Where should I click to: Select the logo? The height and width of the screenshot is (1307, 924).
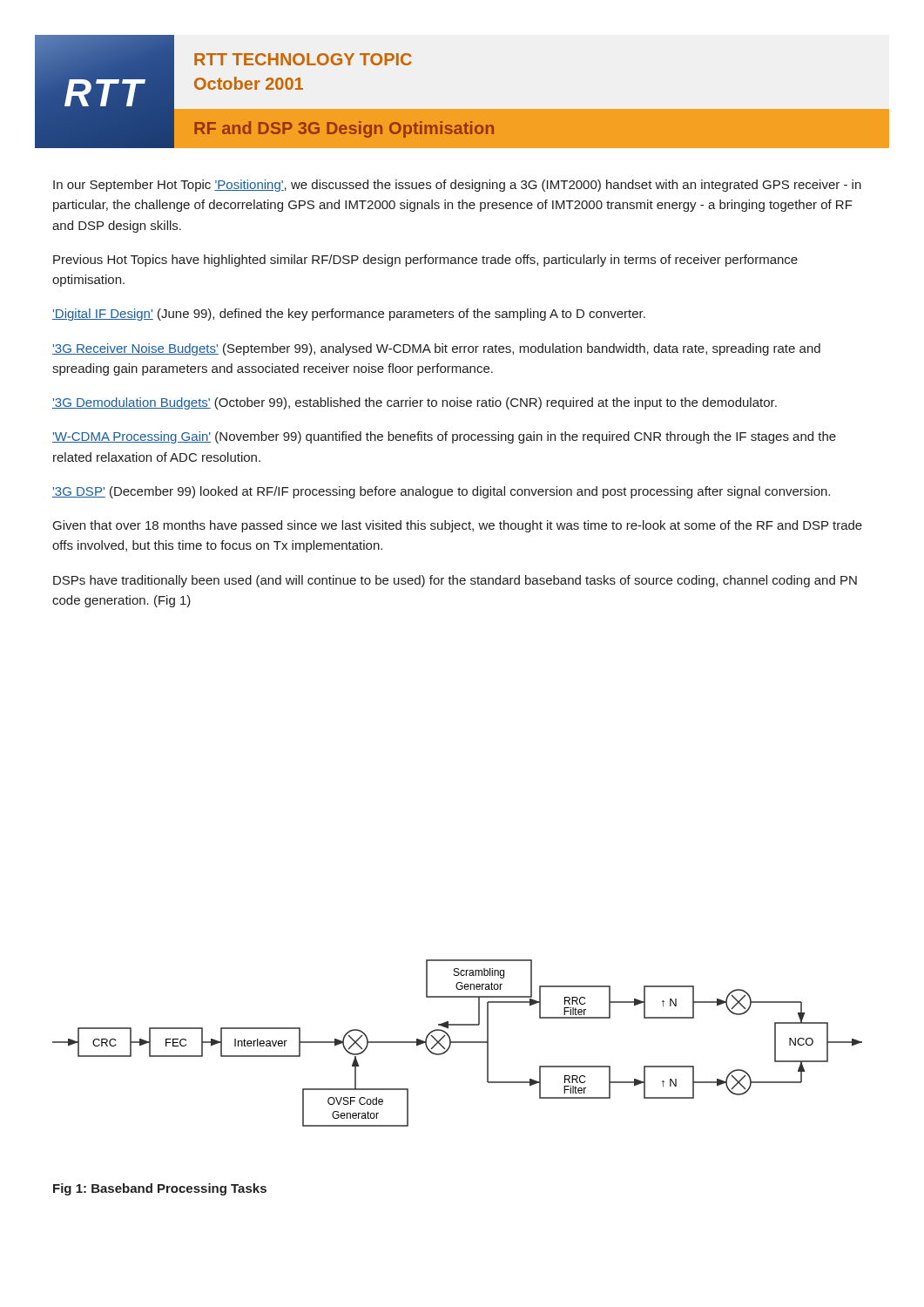[x=105, y=91]
